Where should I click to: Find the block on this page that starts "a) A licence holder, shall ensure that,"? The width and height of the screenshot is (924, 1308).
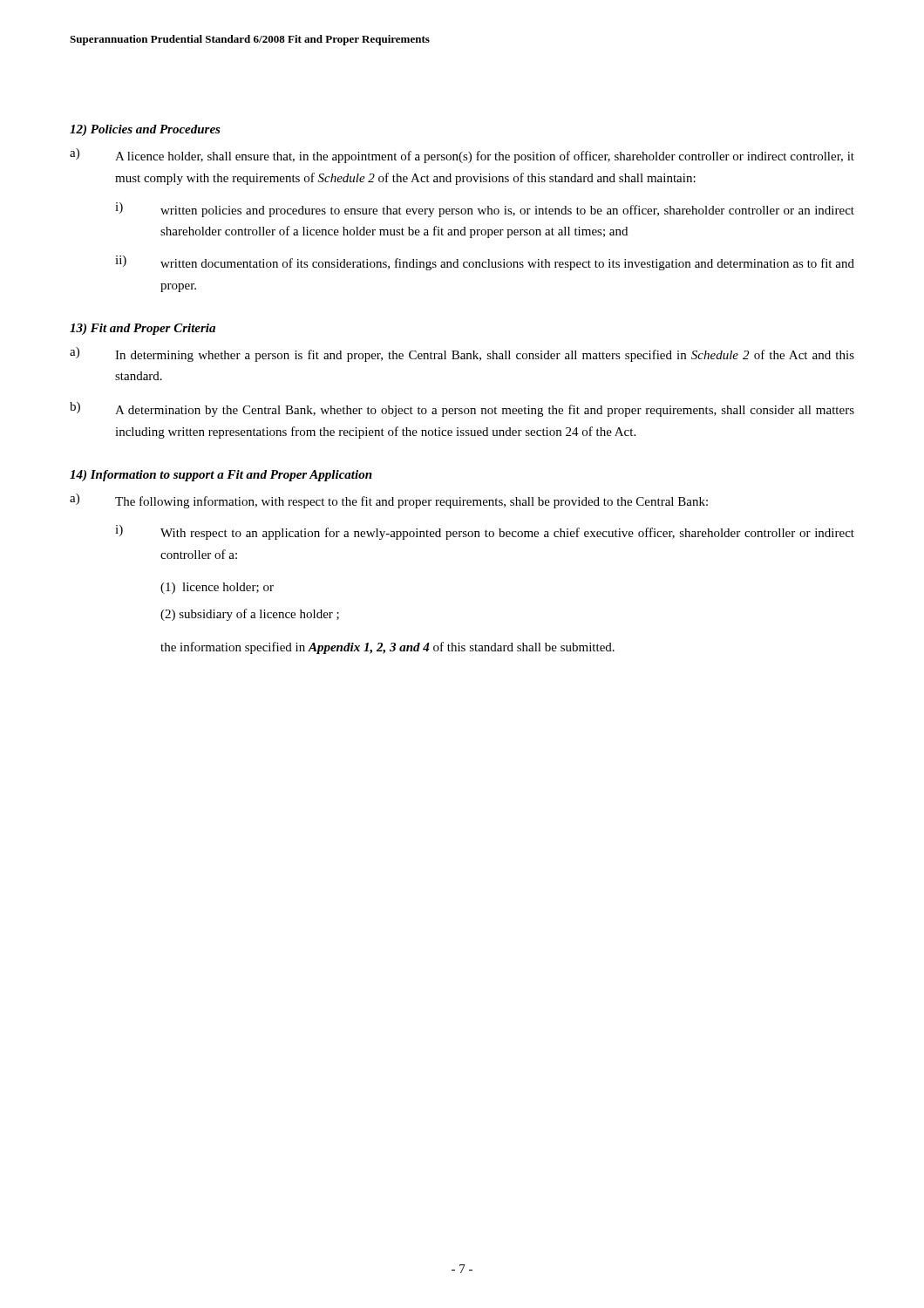[462, 167]
